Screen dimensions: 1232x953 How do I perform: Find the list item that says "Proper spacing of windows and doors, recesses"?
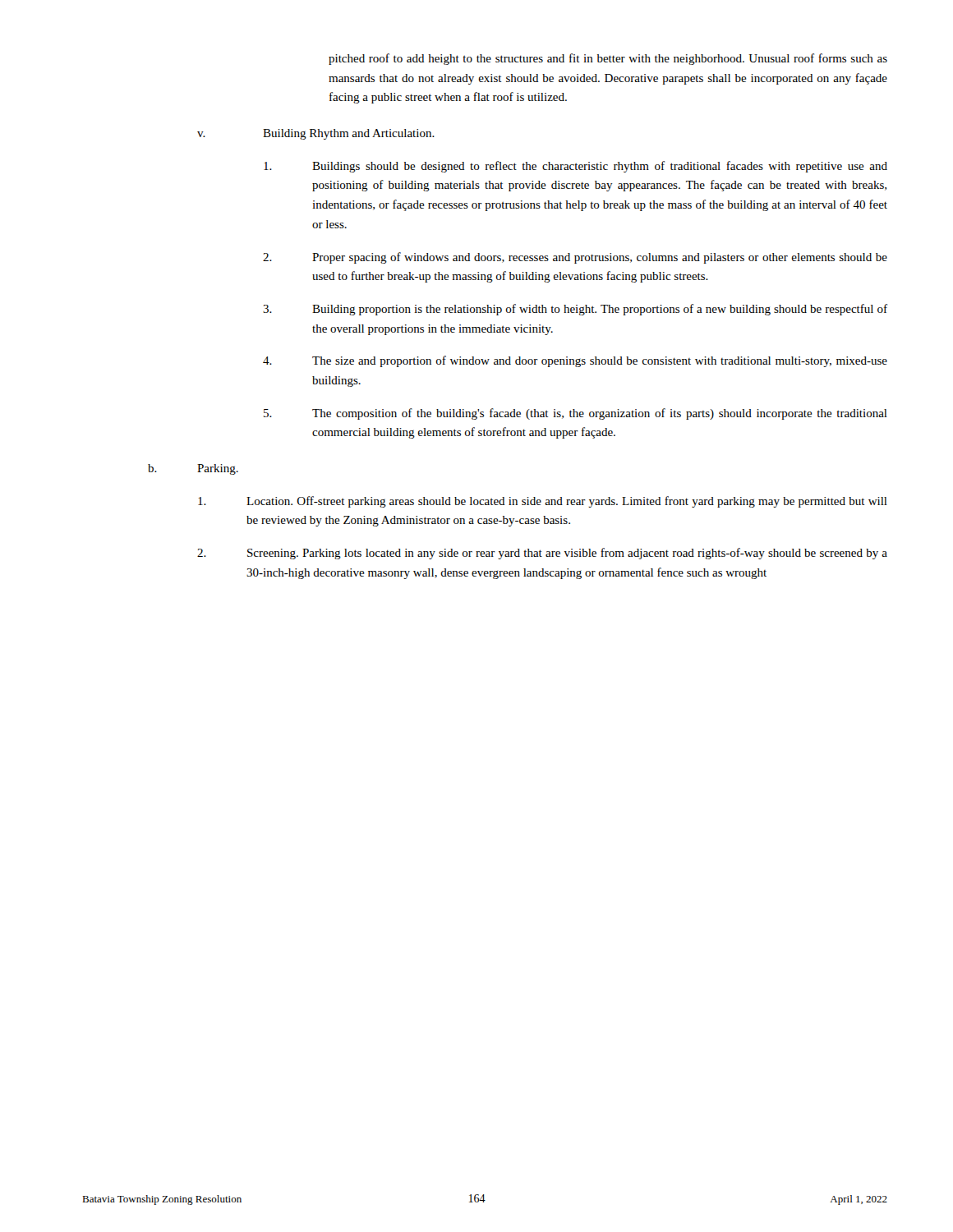pos(600,266)
